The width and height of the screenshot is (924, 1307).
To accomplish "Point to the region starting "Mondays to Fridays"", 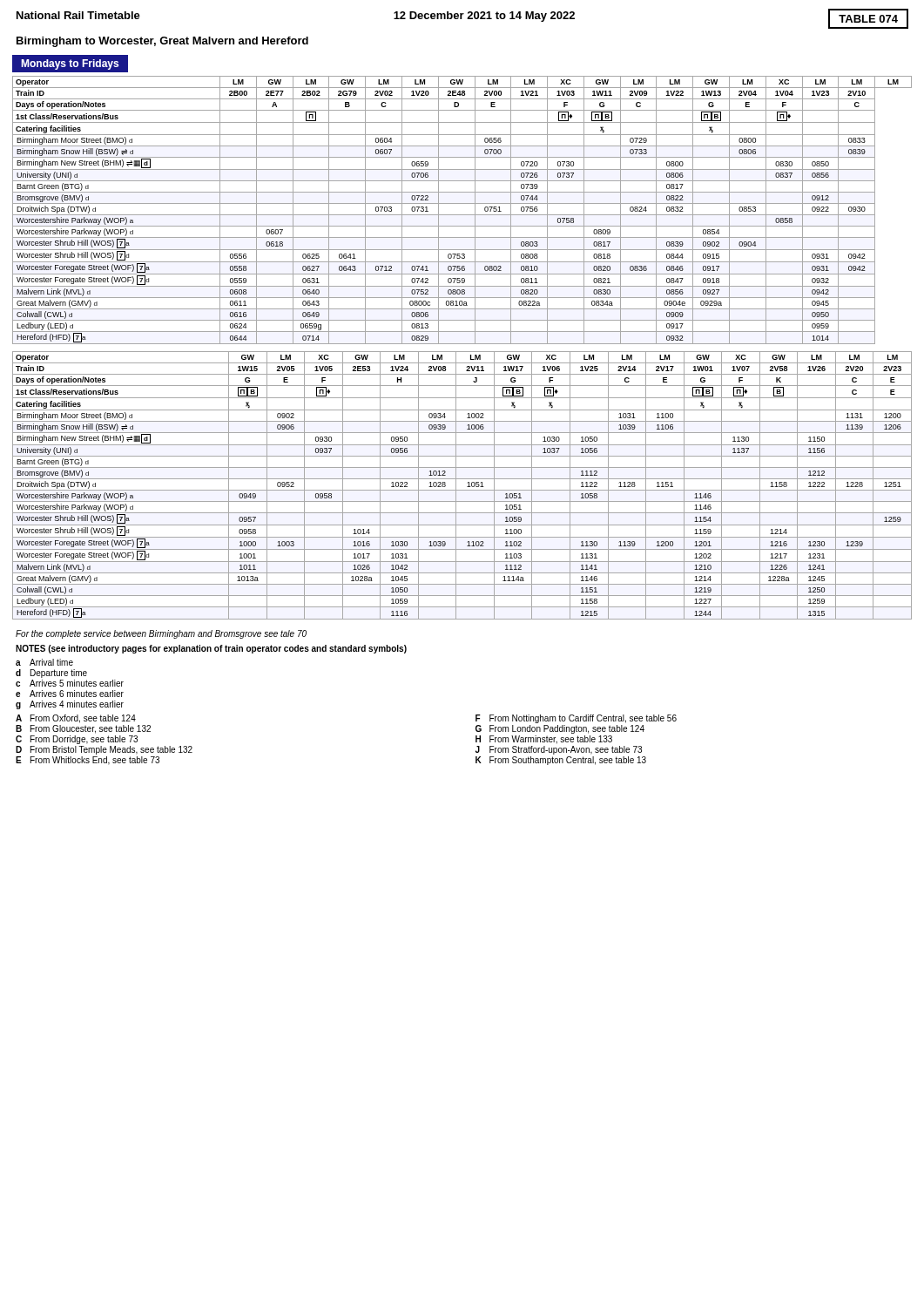I will [70, 64].
